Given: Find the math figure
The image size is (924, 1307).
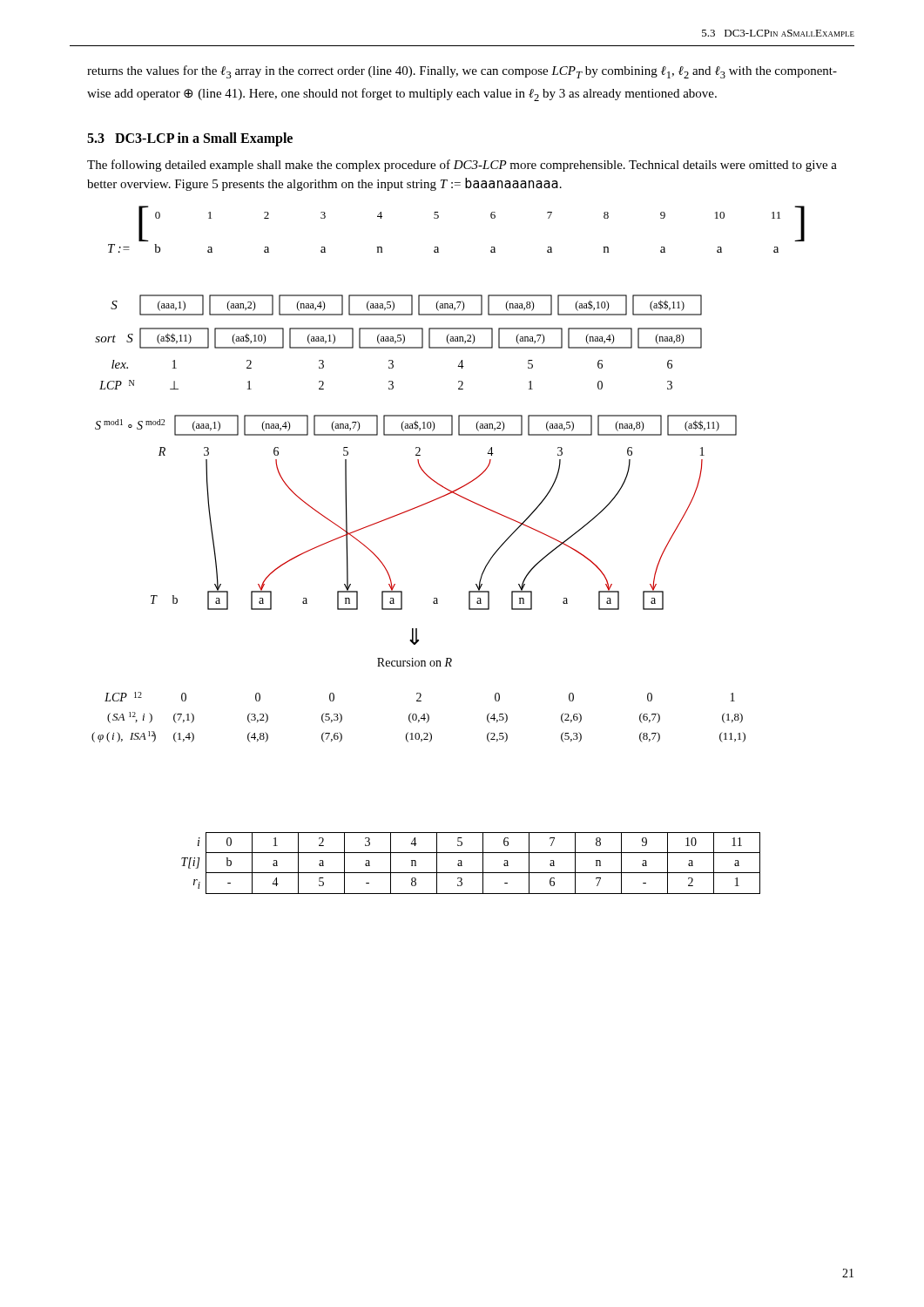Looking at the screenshot, I should click(x=462, y=239).
